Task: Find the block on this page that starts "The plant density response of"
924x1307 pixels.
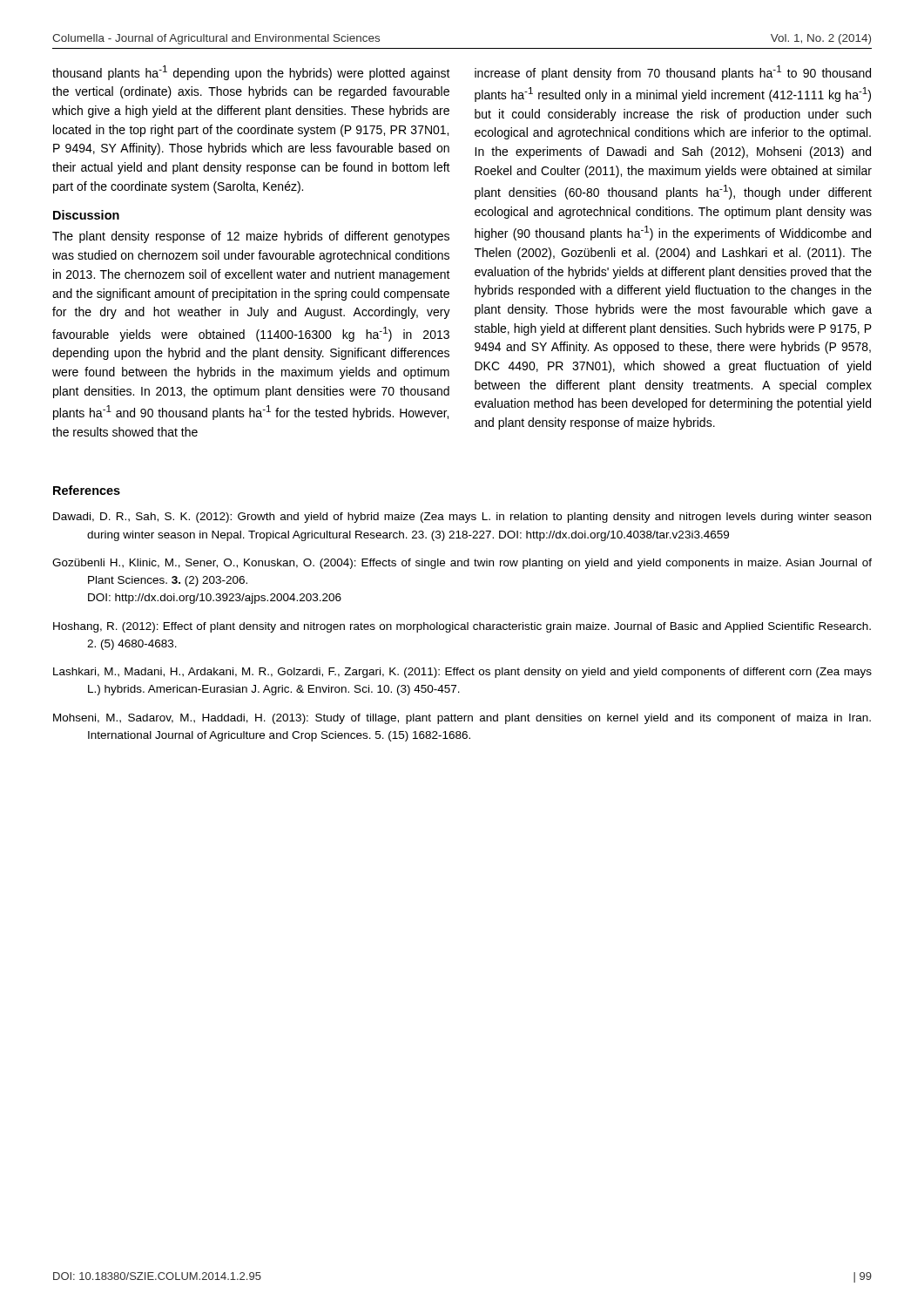Action: (x=251, y=335)
